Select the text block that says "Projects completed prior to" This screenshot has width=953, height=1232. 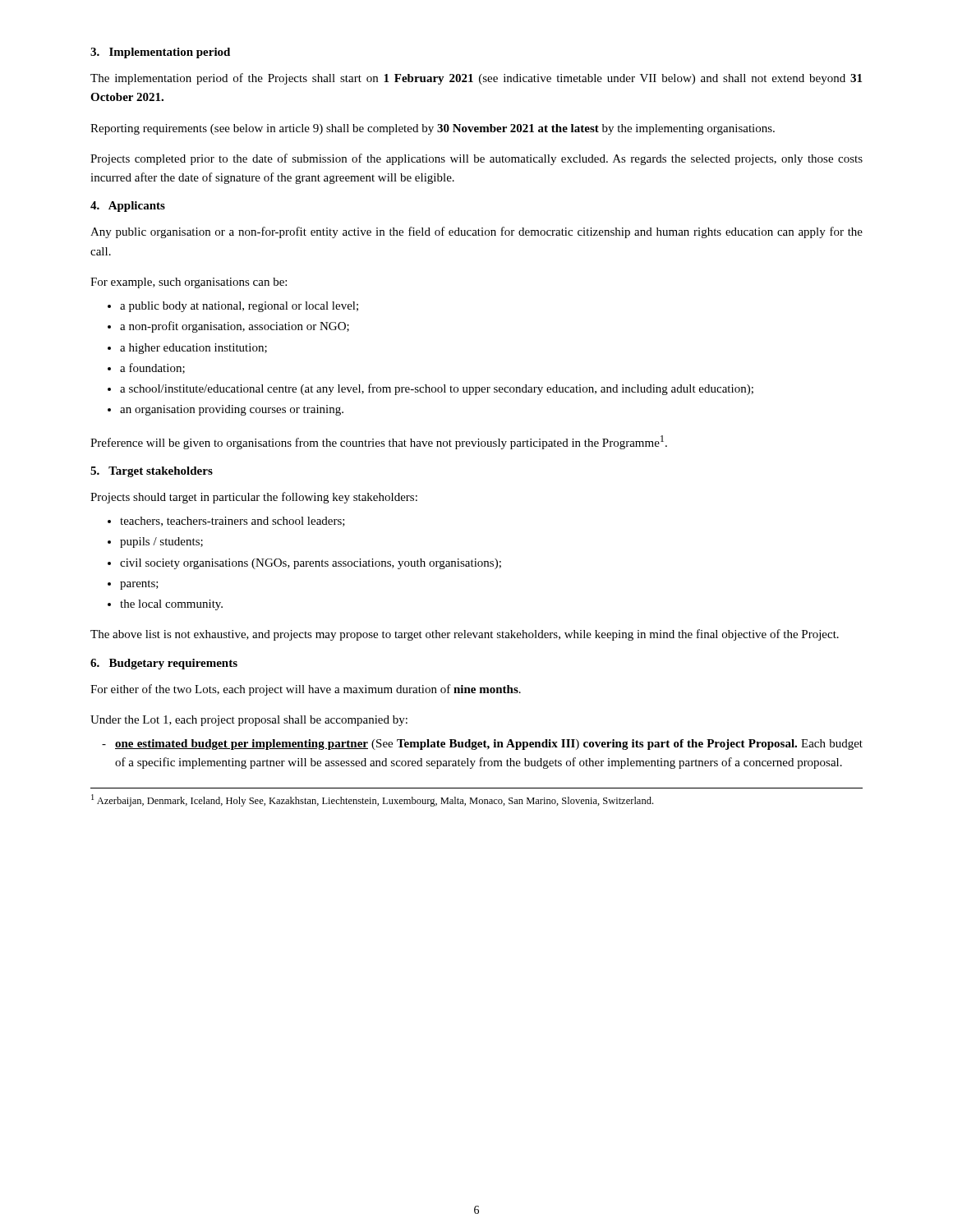point(476,168)
